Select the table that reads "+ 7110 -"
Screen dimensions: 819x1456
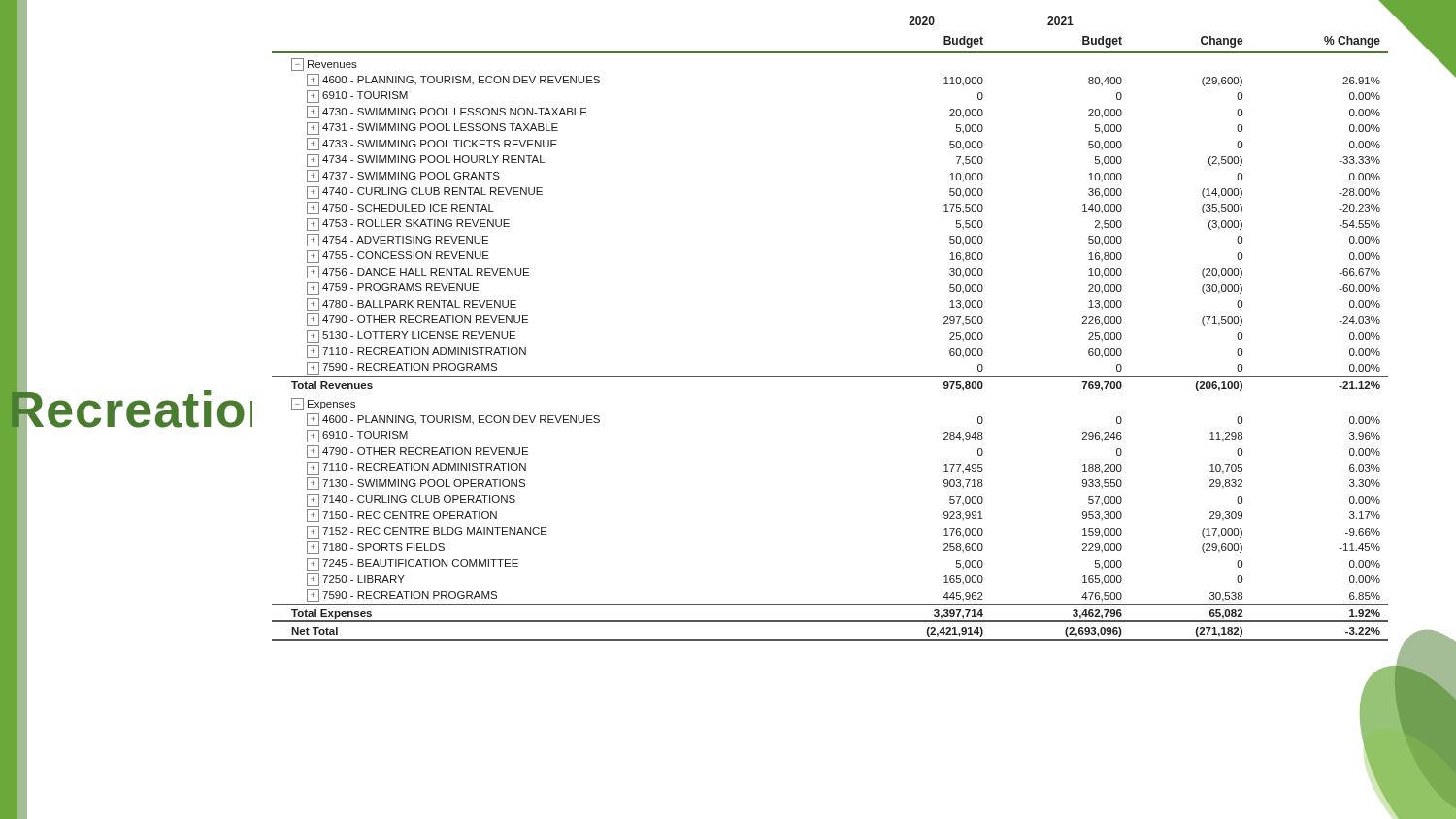[830, 327]
